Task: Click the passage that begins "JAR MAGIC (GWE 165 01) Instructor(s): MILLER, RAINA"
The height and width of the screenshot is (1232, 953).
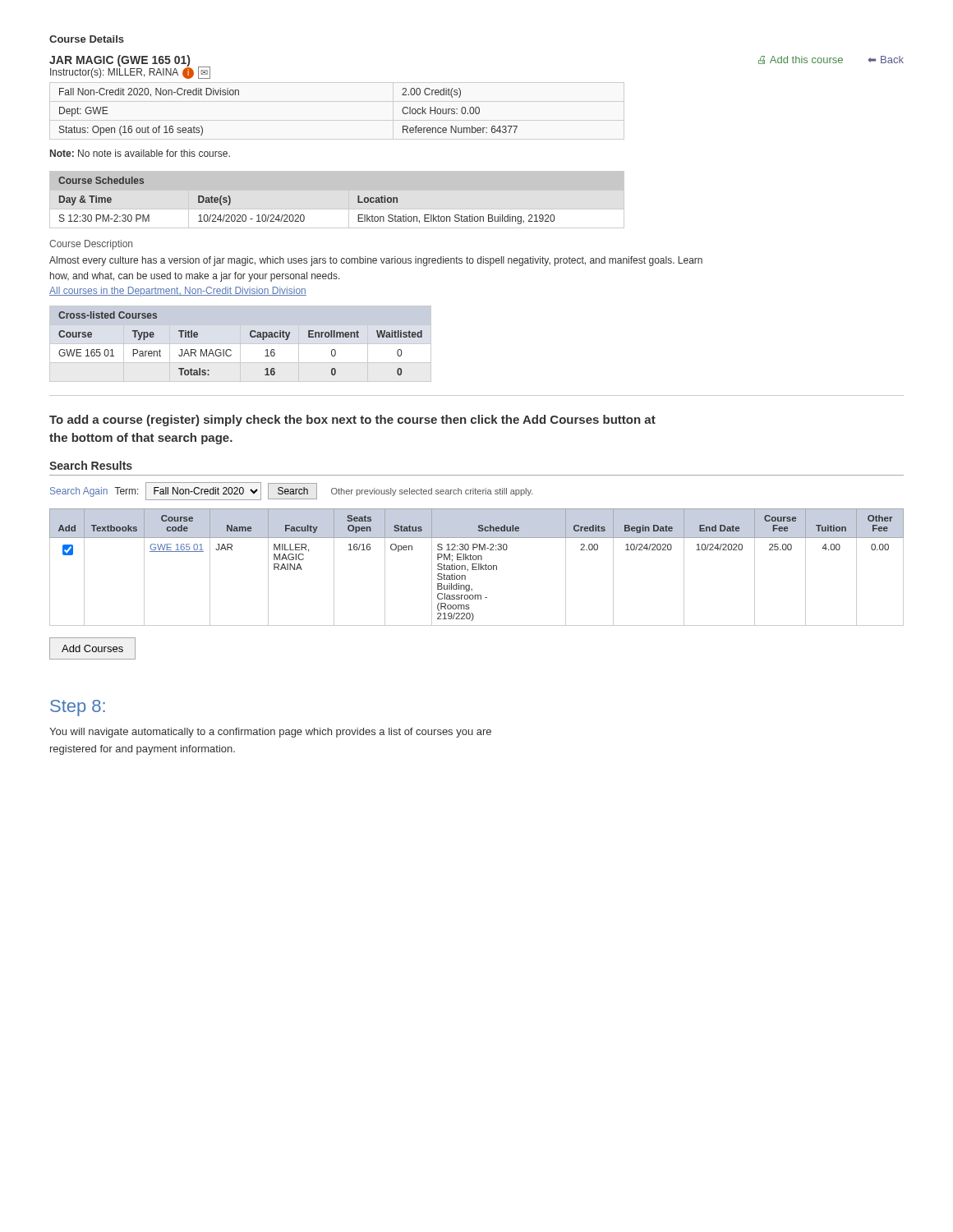Action: pyautogui.click(x=124, y=69)
